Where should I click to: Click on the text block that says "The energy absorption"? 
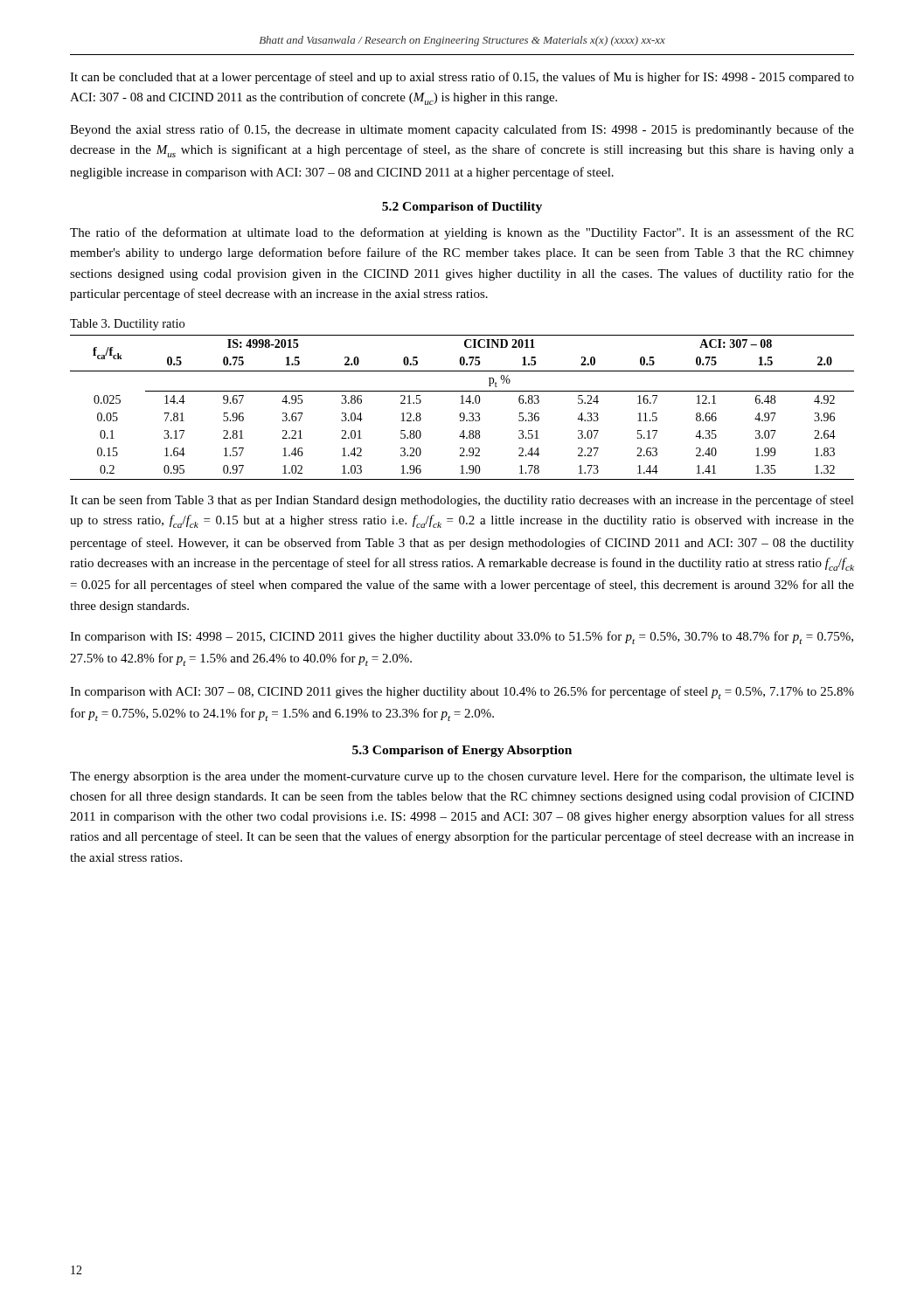tap(462, 817)
